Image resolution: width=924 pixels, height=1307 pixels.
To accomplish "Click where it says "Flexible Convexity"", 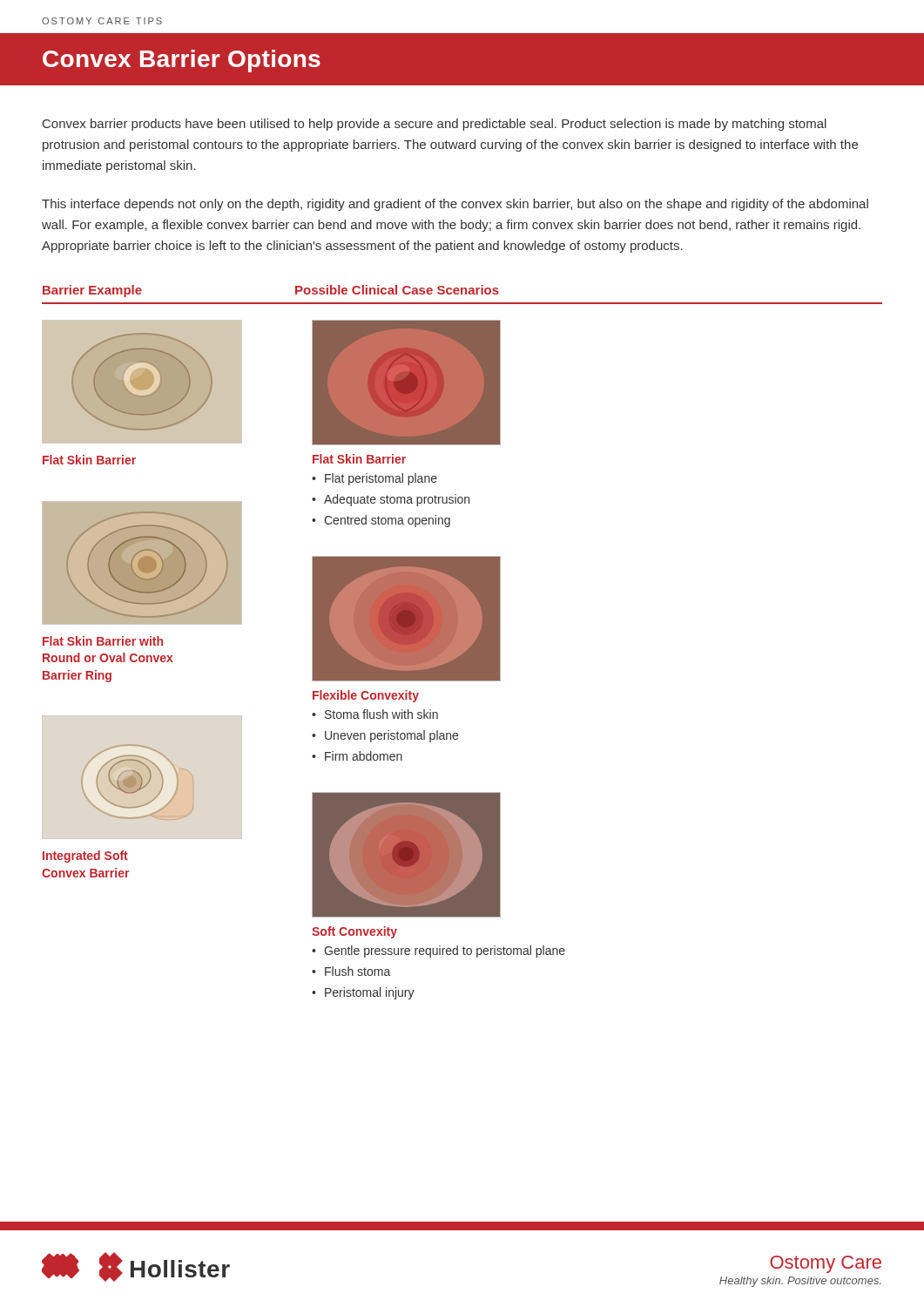I will point(365,695).
